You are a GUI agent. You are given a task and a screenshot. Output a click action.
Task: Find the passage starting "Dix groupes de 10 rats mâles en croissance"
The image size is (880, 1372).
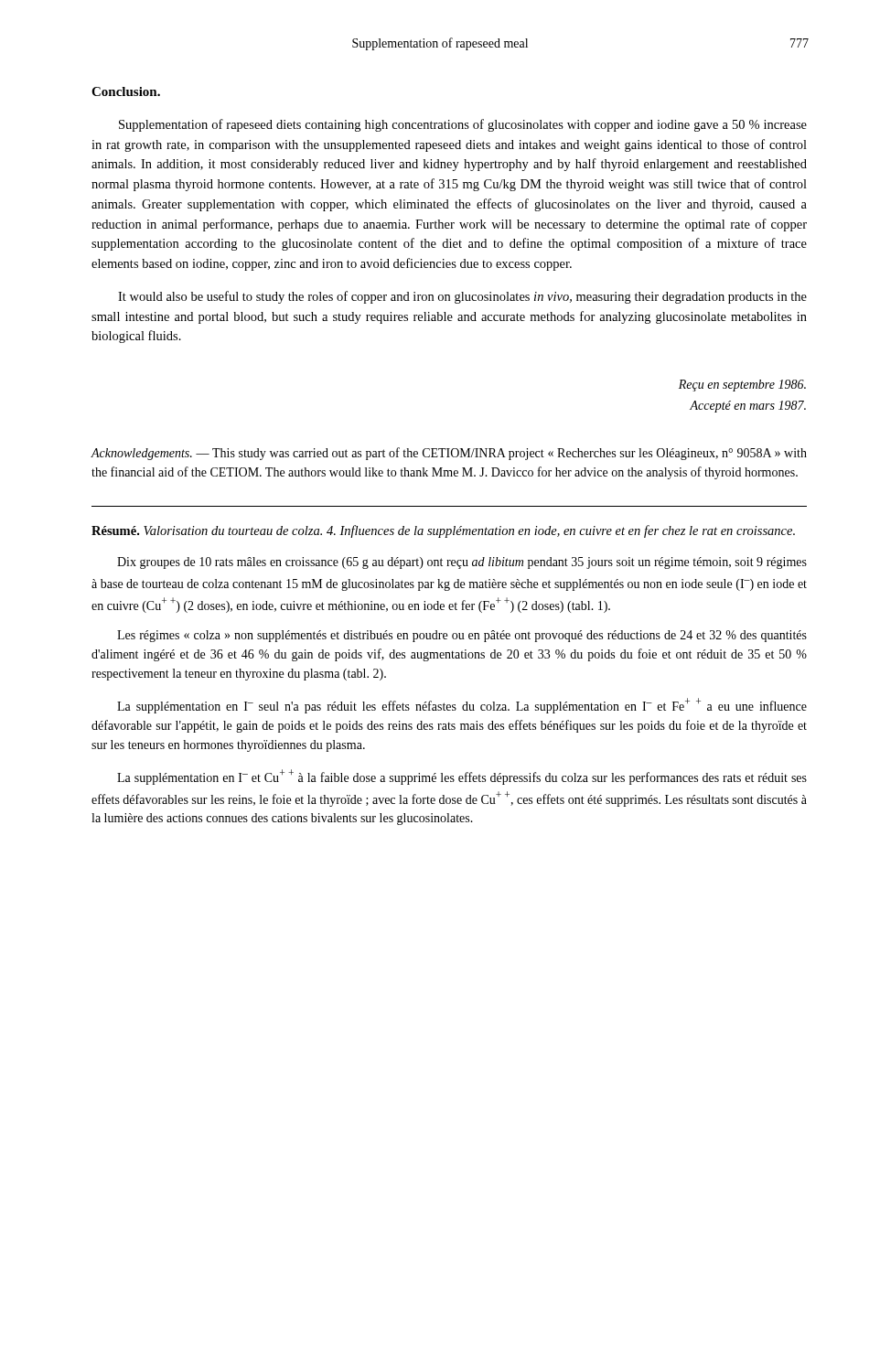[x=449, y=584]
